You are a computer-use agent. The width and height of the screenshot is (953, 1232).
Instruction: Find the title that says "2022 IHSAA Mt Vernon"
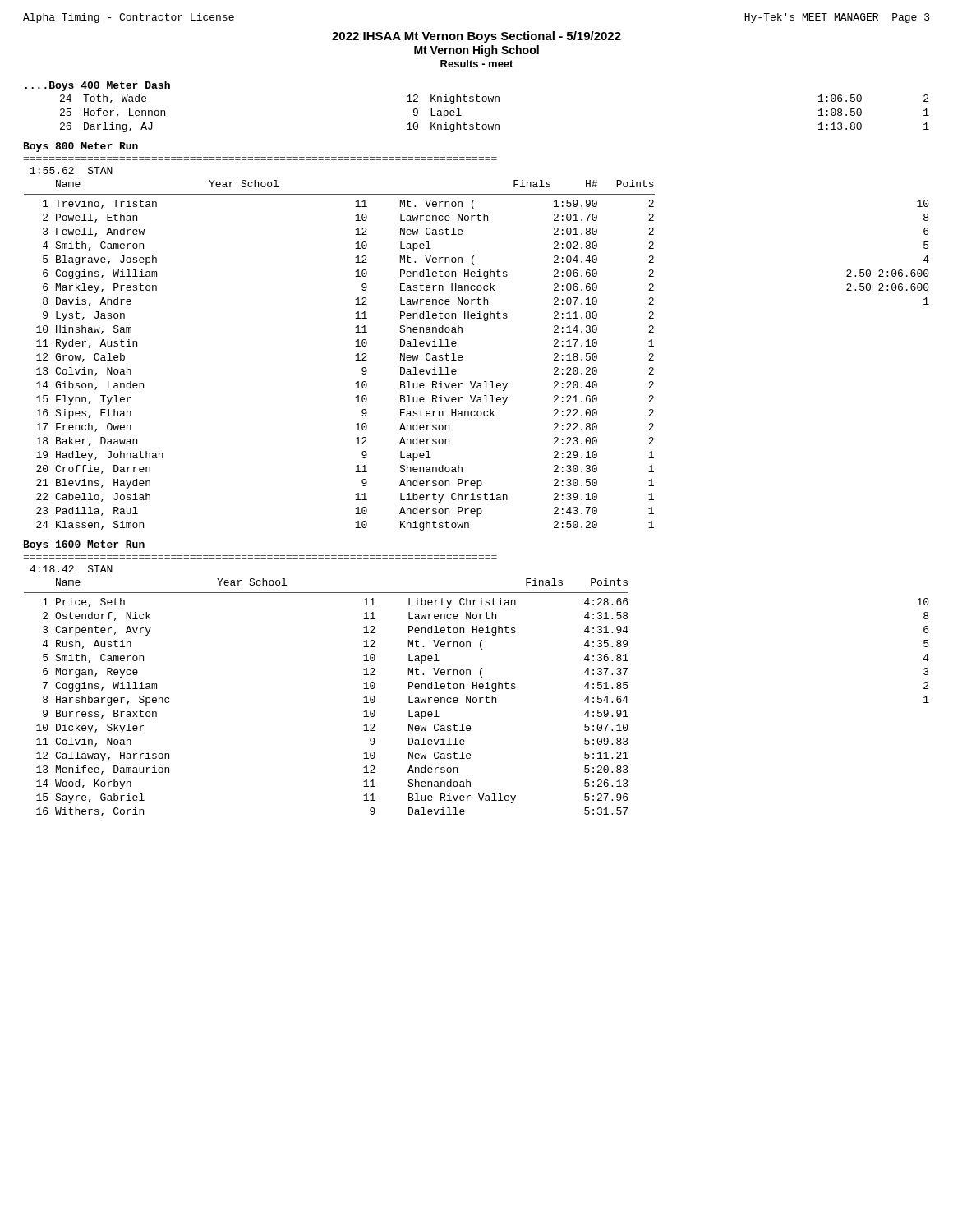click(476, 36)
